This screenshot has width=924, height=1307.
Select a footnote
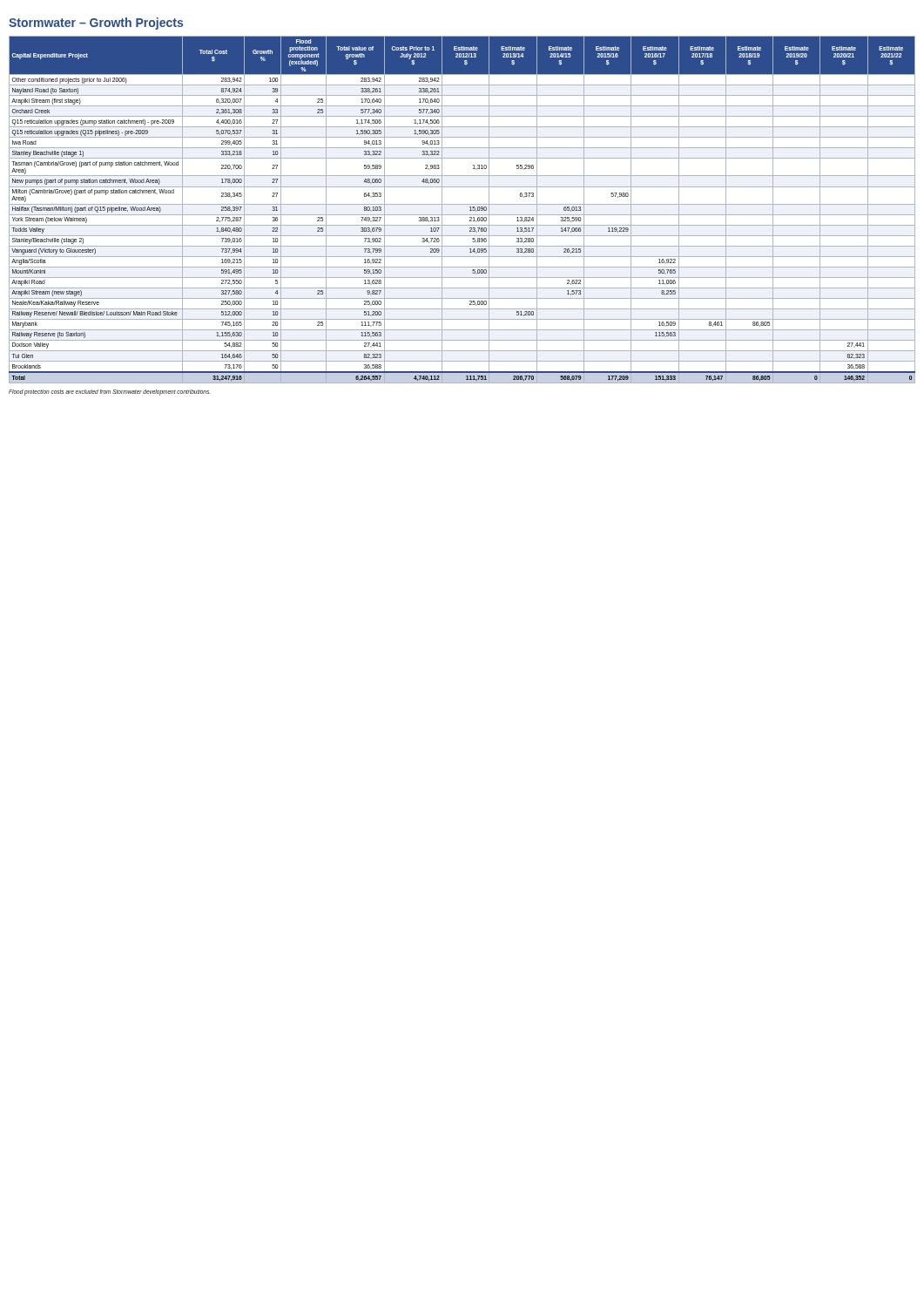(x=110, y=392)
